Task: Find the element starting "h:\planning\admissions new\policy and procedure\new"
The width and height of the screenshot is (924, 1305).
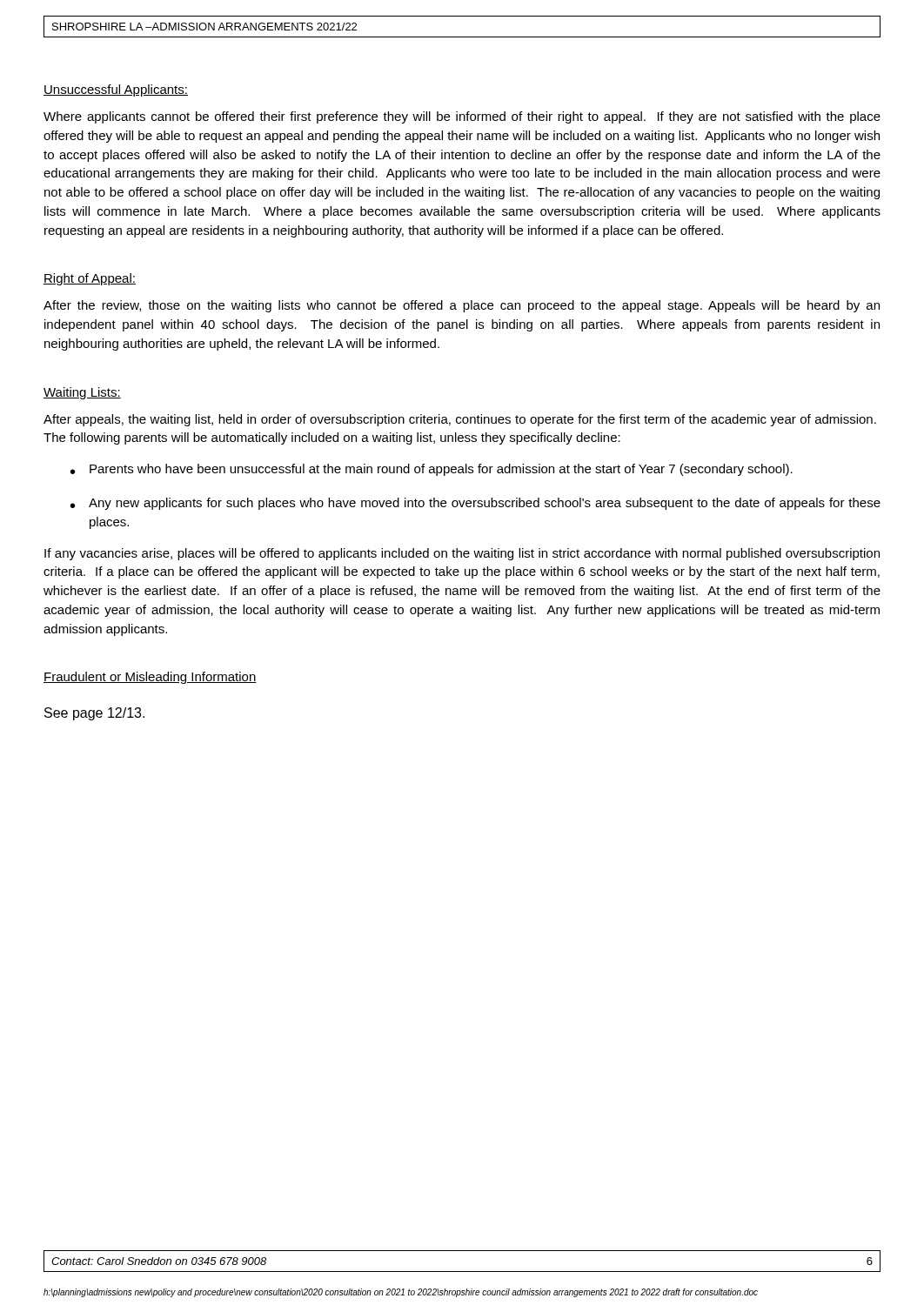Action: 401,1292
